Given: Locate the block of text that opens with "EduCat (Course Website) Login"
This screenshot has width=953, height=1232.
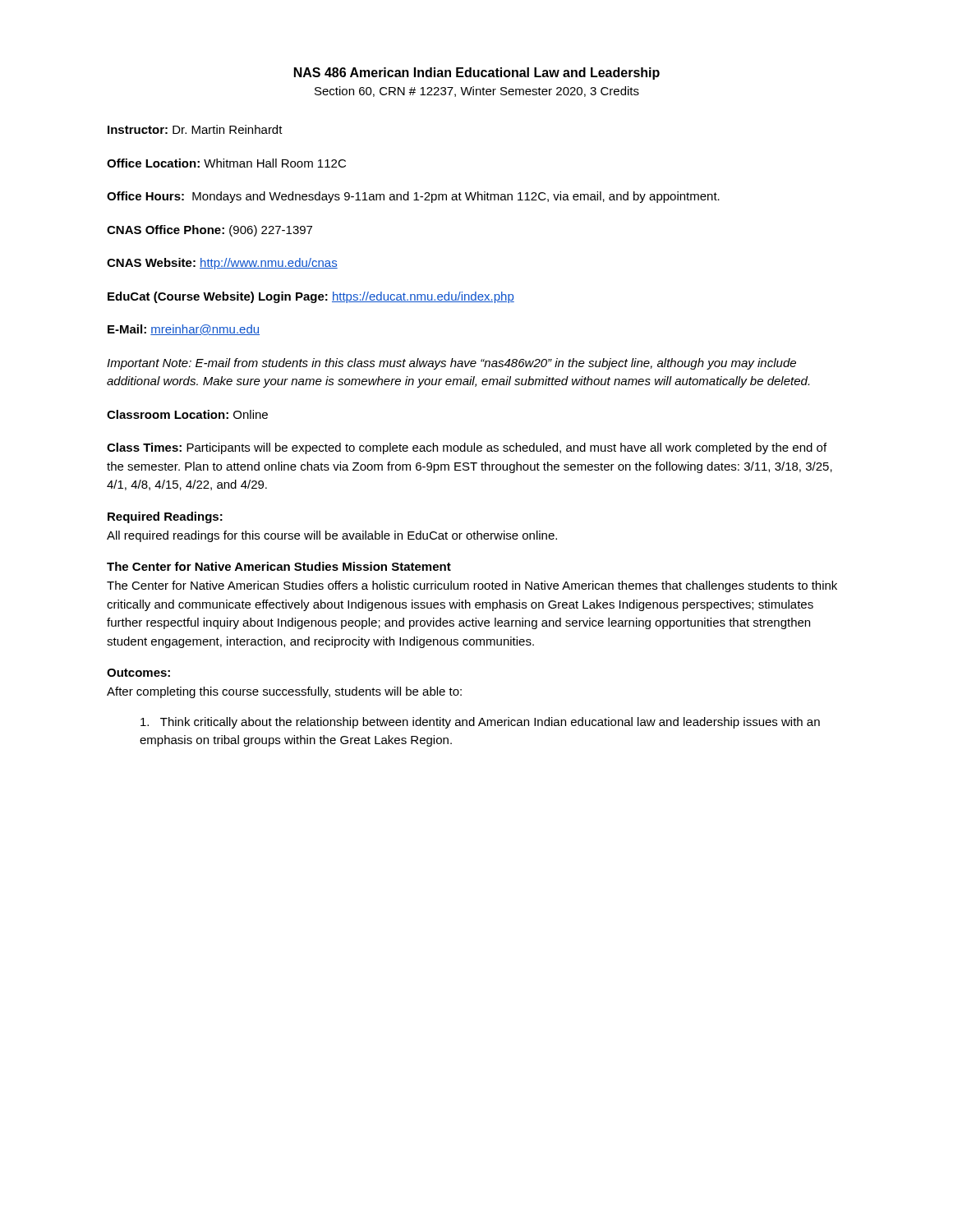Looking at the screenshot, I should (310, 296).
